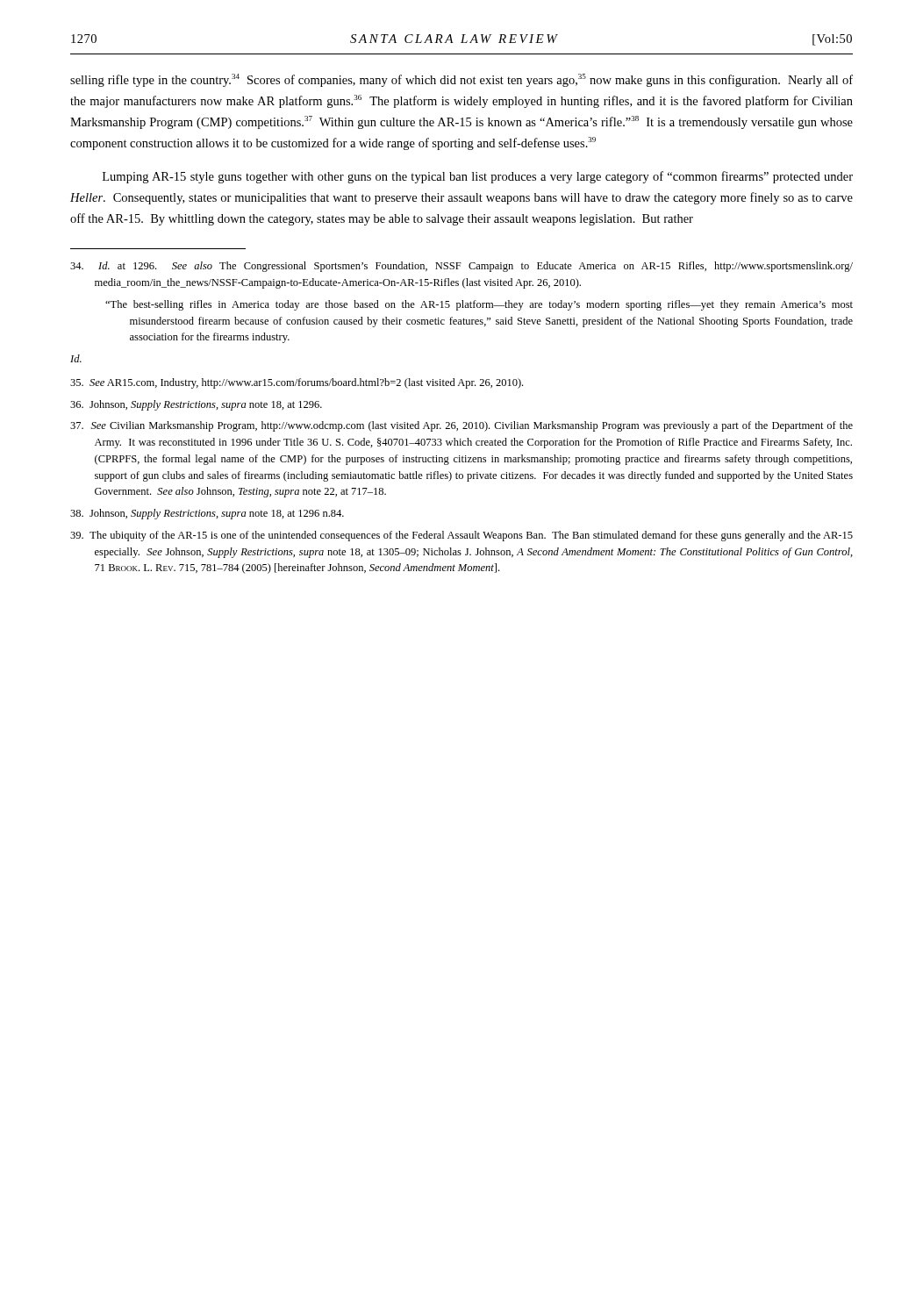Find the footnote that says "The ubiquity of the AR-15 is one"
Screen dimensions: 1316x923
click(x=462, y=552)
